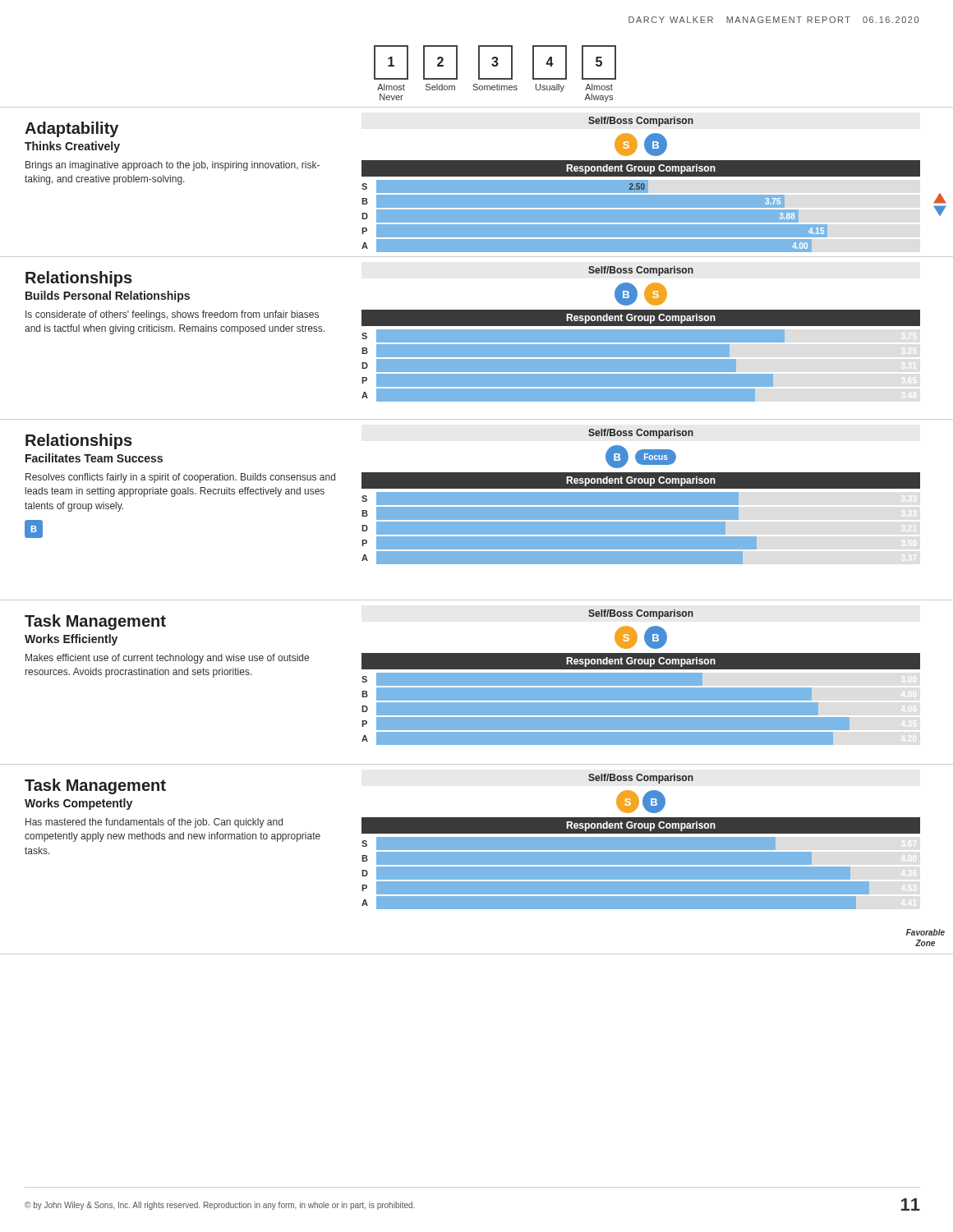Select the element starting "Facilitates Team Success"
The height and width of the screenshot is (1232, 953).
tap(94, 458)
